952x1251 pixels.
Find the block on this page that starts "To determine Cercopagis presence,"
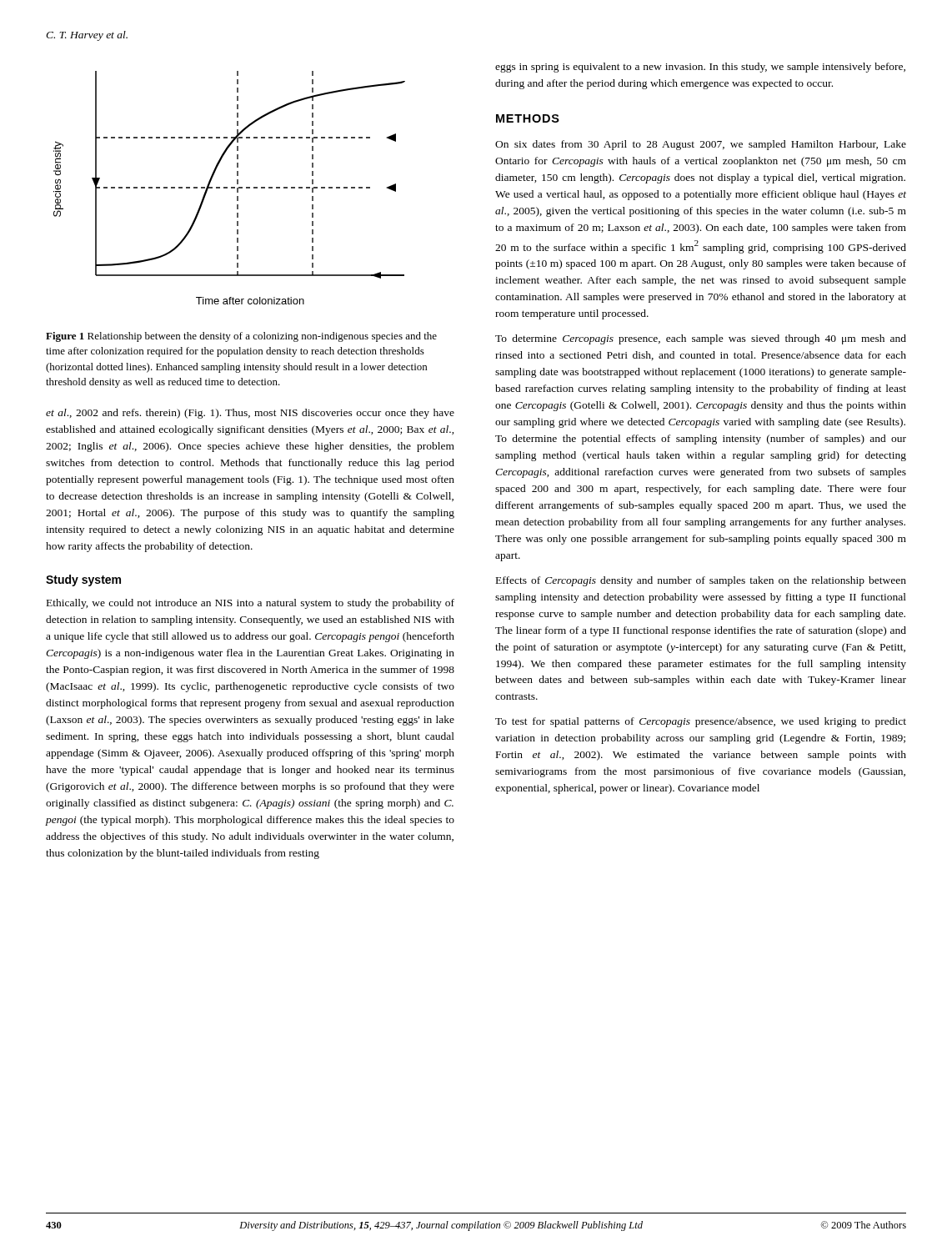click(x=701, y=447)
